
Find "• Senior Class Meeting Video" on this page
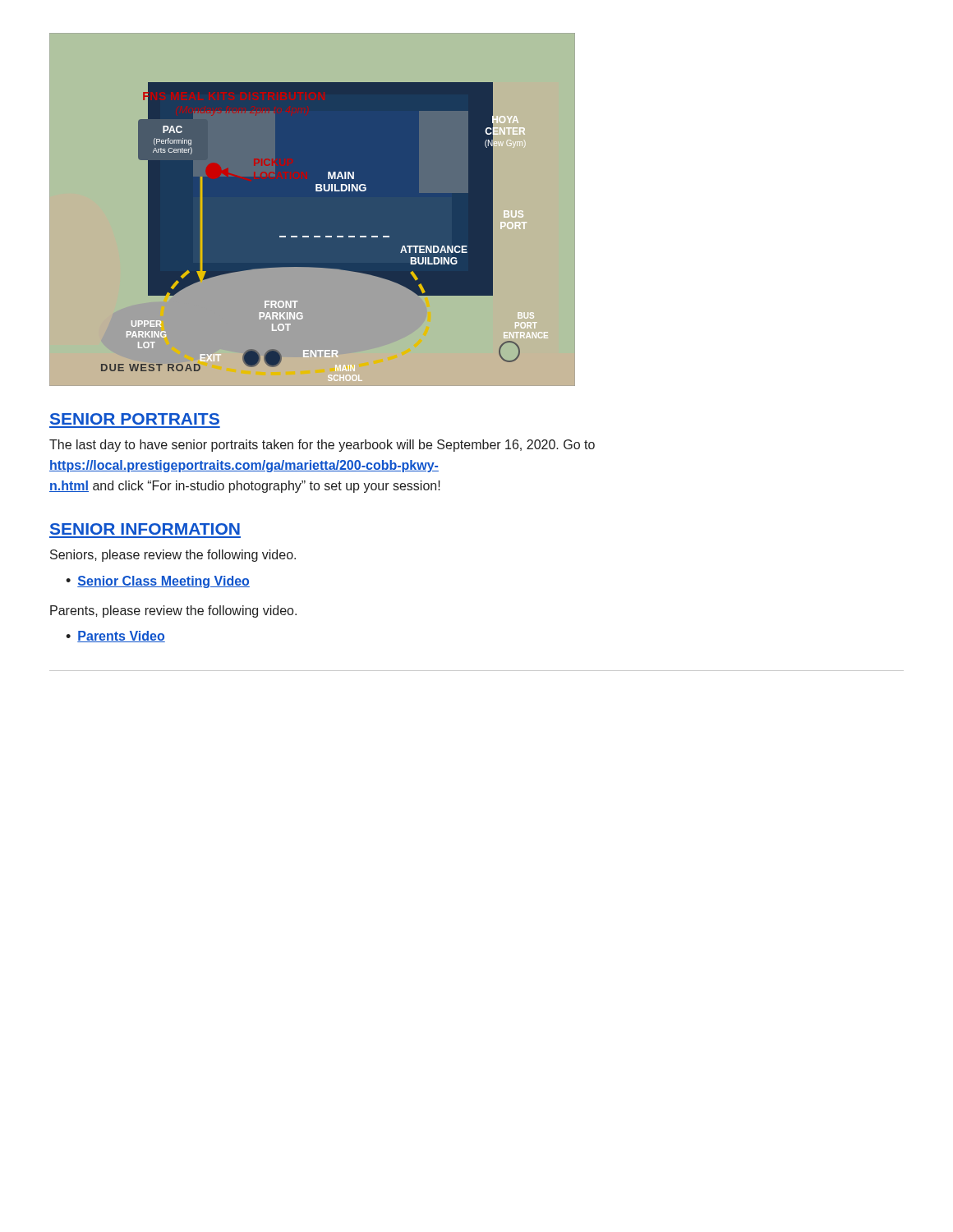pyautogui.click(x=158, y=581)
